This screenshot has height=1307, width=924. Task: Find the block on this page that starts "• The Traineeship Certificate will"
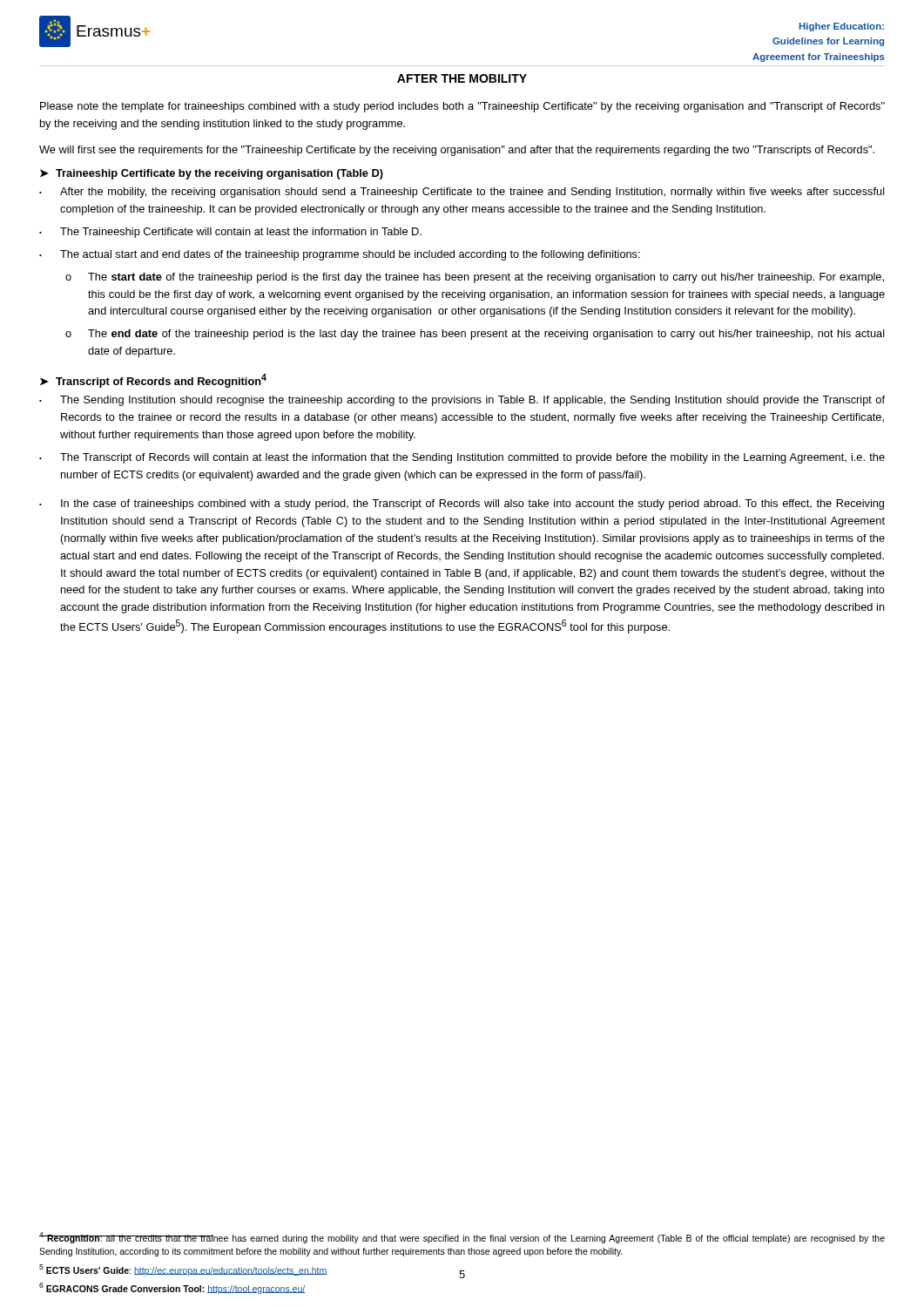231,232
